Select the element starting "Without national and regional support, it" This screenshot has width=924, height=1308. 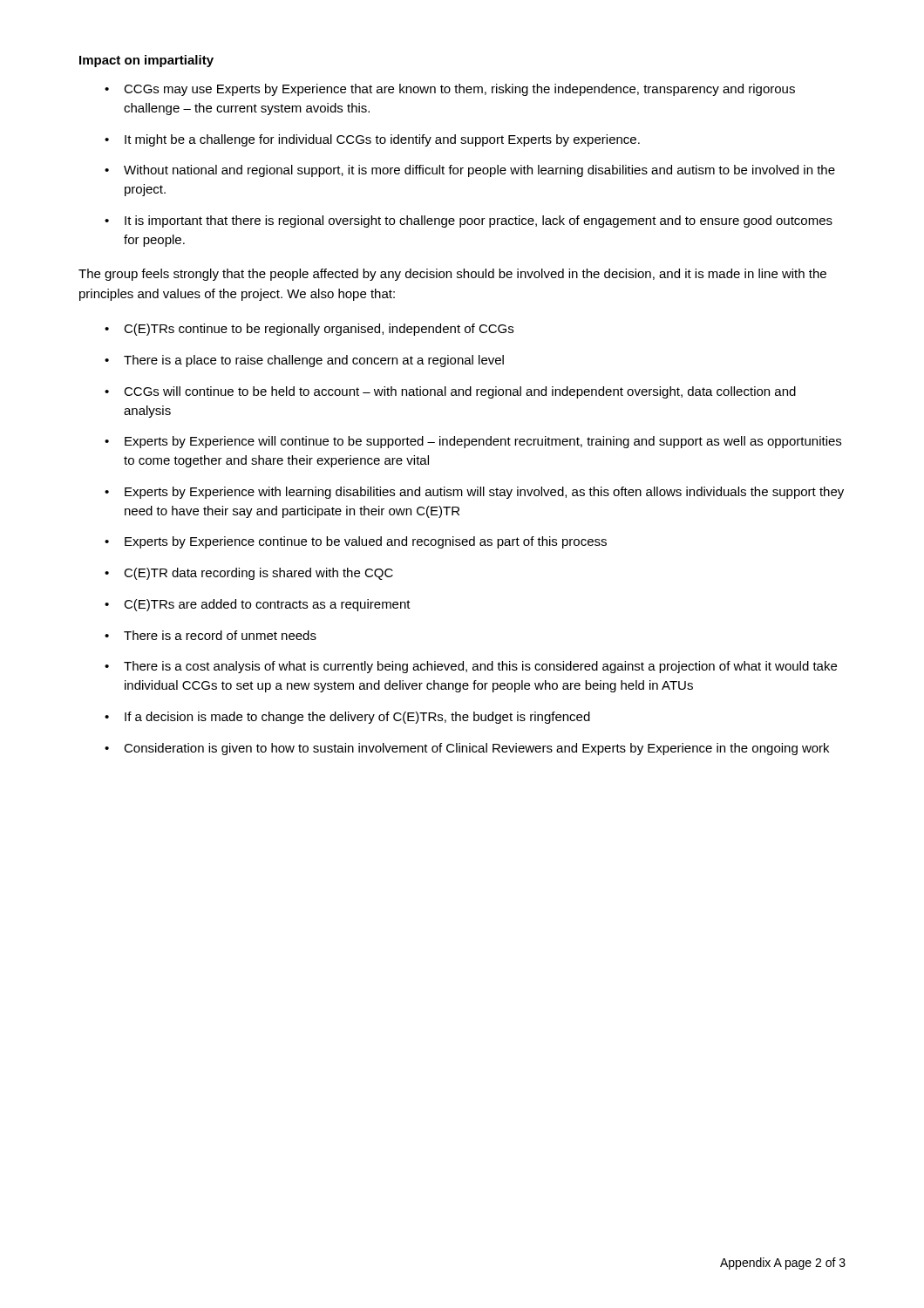point(479,179)
